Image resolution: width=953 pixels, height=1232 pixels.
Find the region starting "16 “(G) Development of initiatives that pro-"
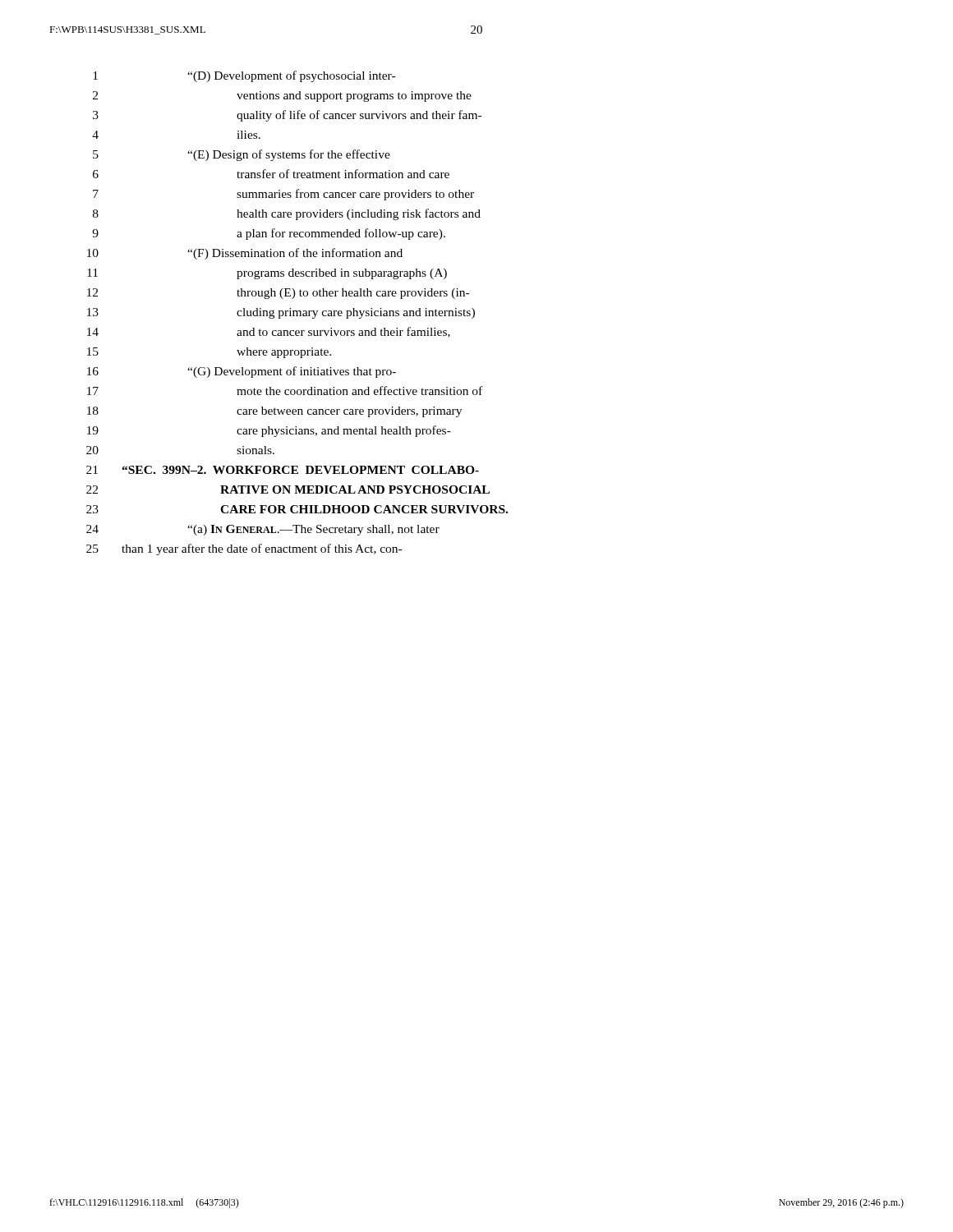point(242,372)
